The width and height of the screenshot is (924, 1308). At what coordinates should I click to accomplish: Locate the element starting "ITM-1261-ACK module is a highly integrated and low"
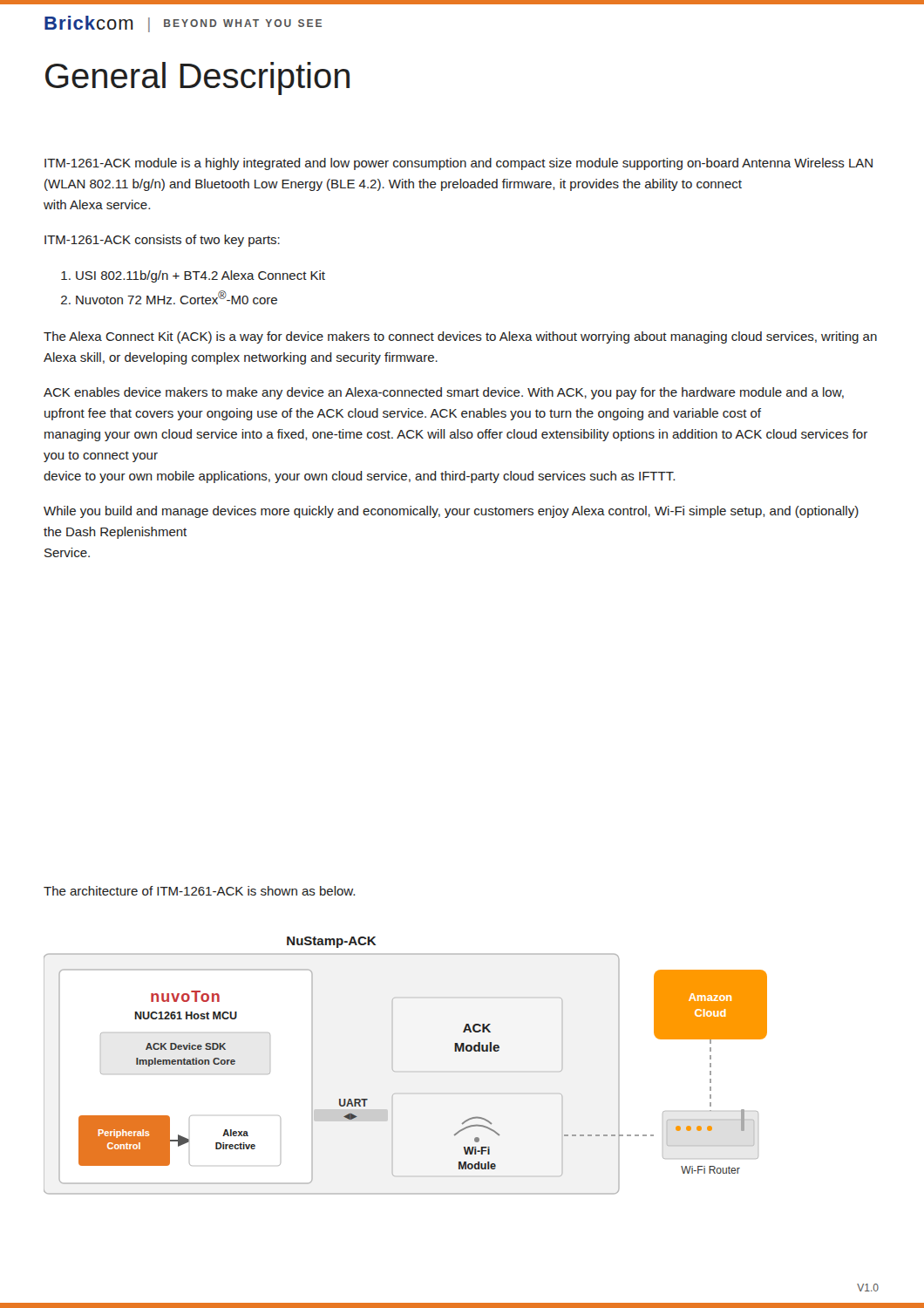tap(462, 184)
